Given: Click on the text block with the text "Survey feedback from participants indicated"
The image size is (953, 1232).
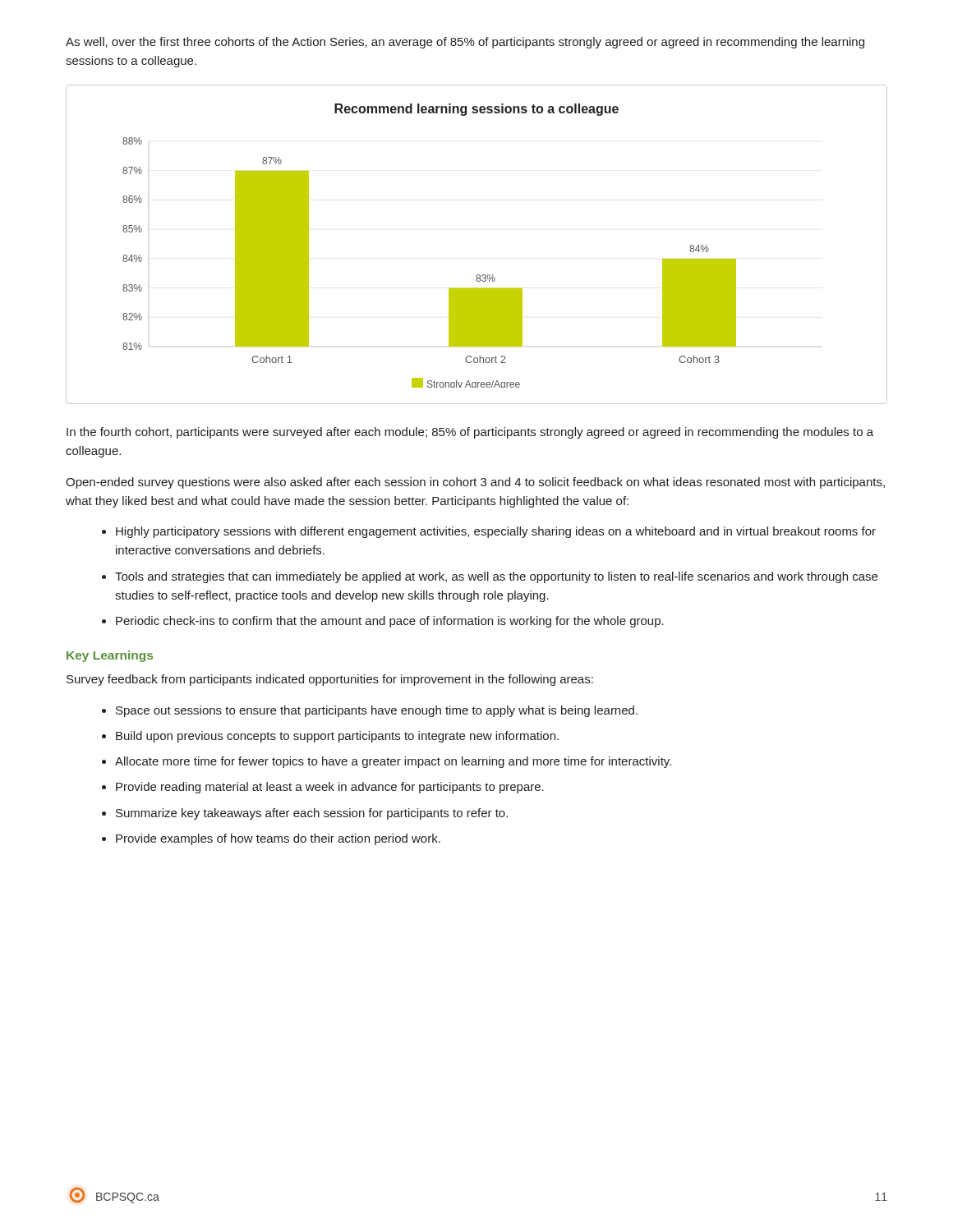Looking at the screenshot, I should click(330, 679).
